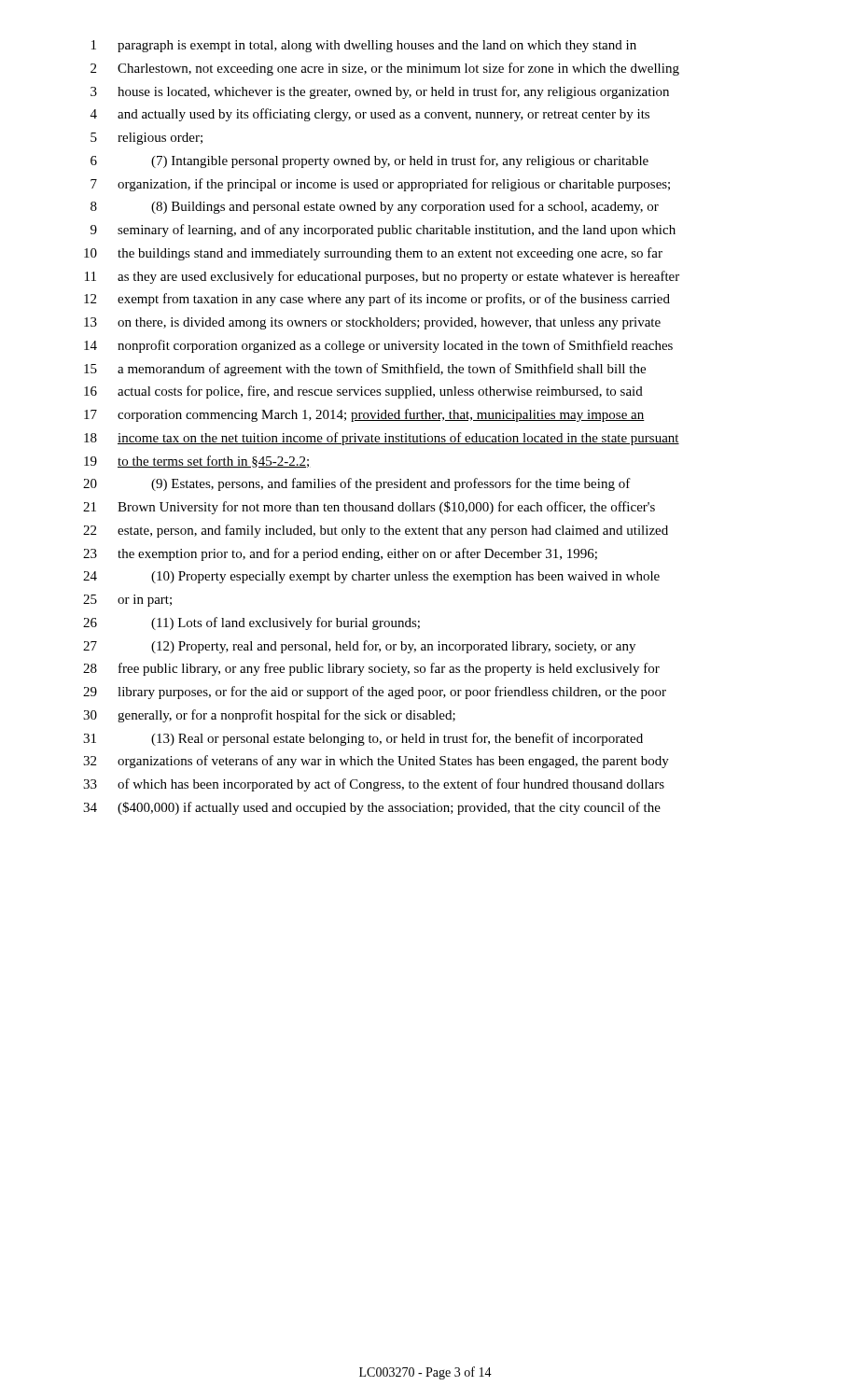Locate the list item that says "10 the buildings stand"
Screen dimensions: 1400x850
pos(425,253)
